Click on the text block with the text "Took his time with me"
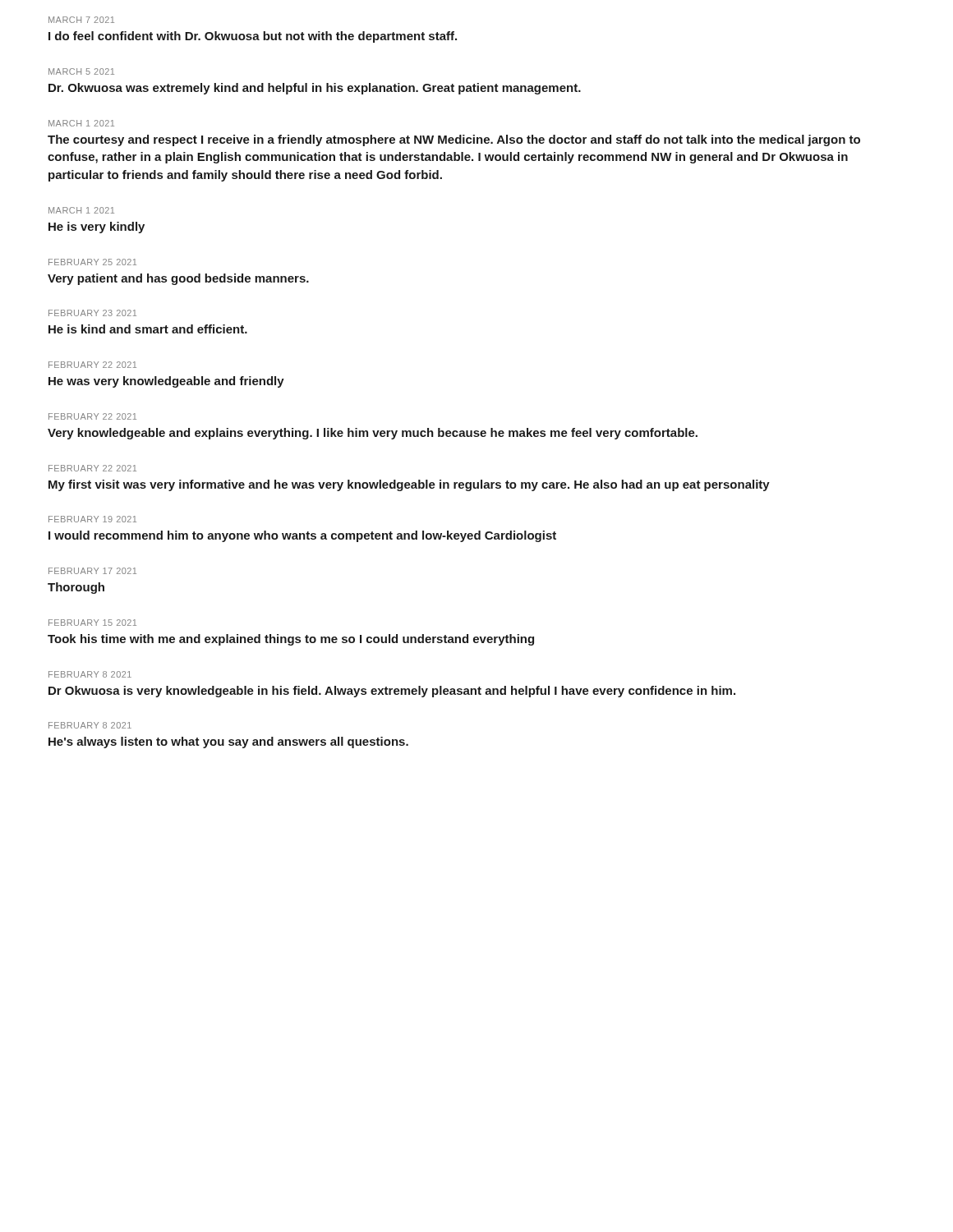This screenshot has height=1232, width=953. [291, 638]
